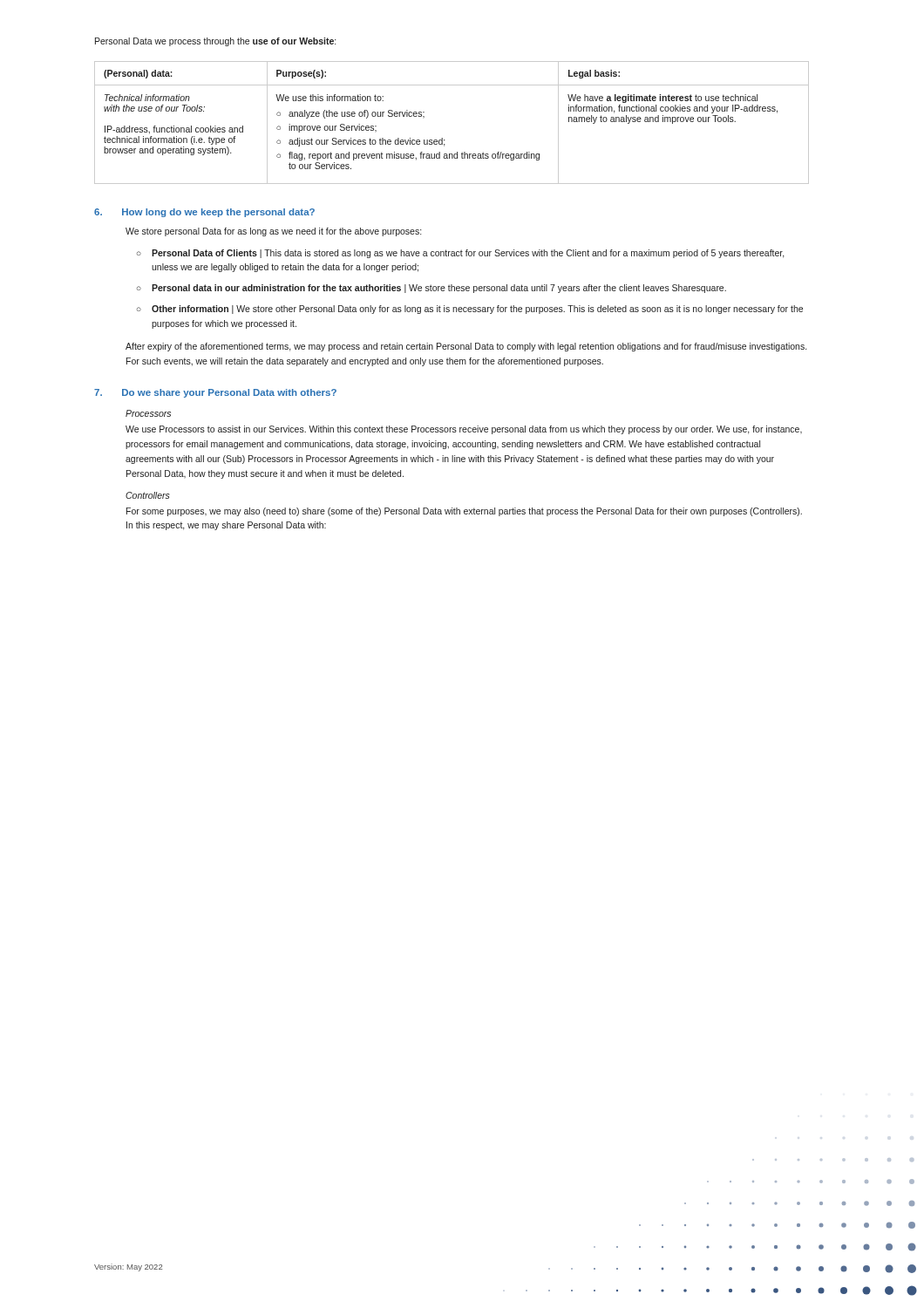The image size is (924, 1308).
Task: Navigate to the region starting "We store personal Data for as long"
Action: pyautogui.click(x=274, y=231)
